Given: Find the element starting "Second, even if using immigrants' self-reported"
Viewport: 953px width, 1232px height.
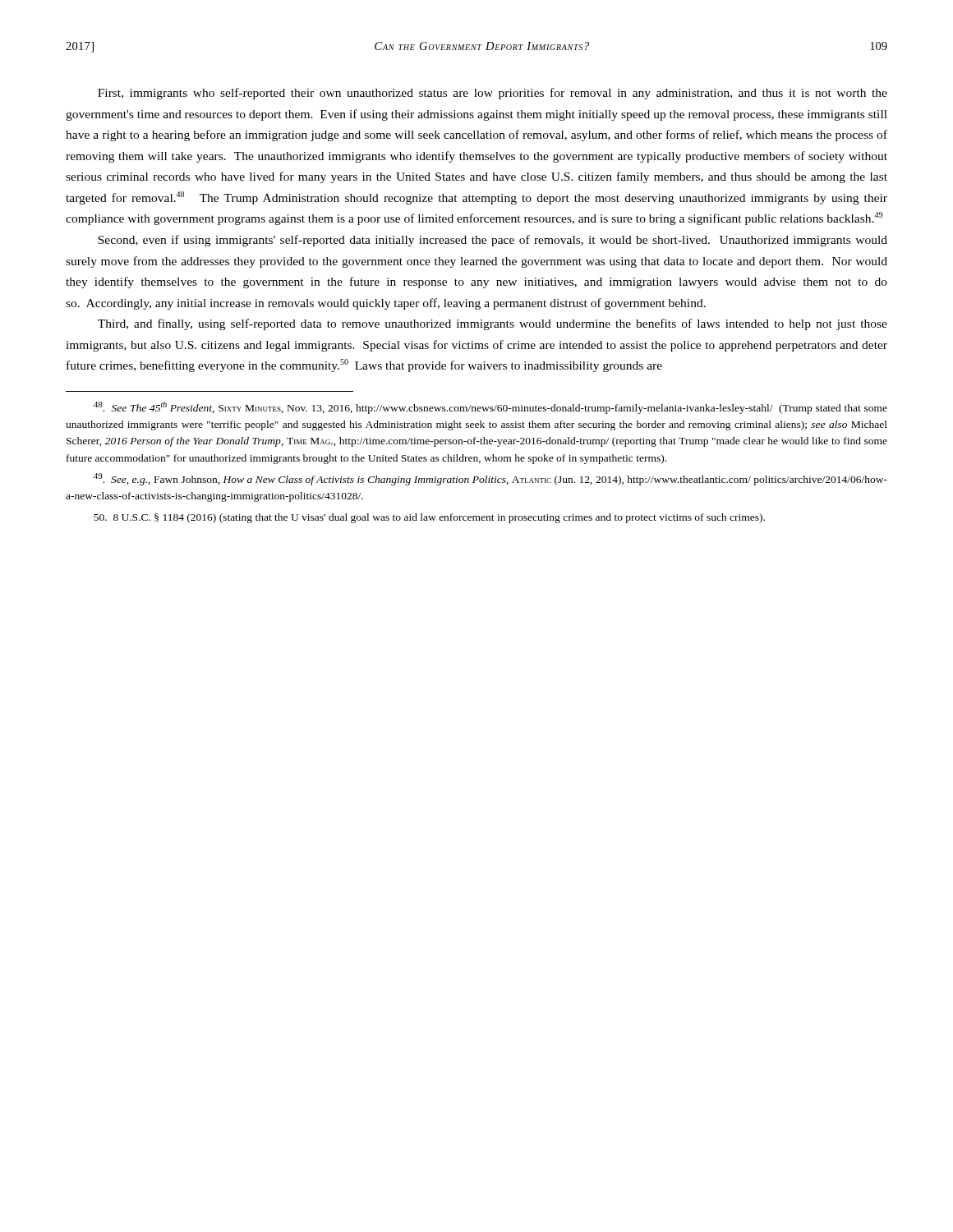Looking at the screenshot, I should (476, 271).
